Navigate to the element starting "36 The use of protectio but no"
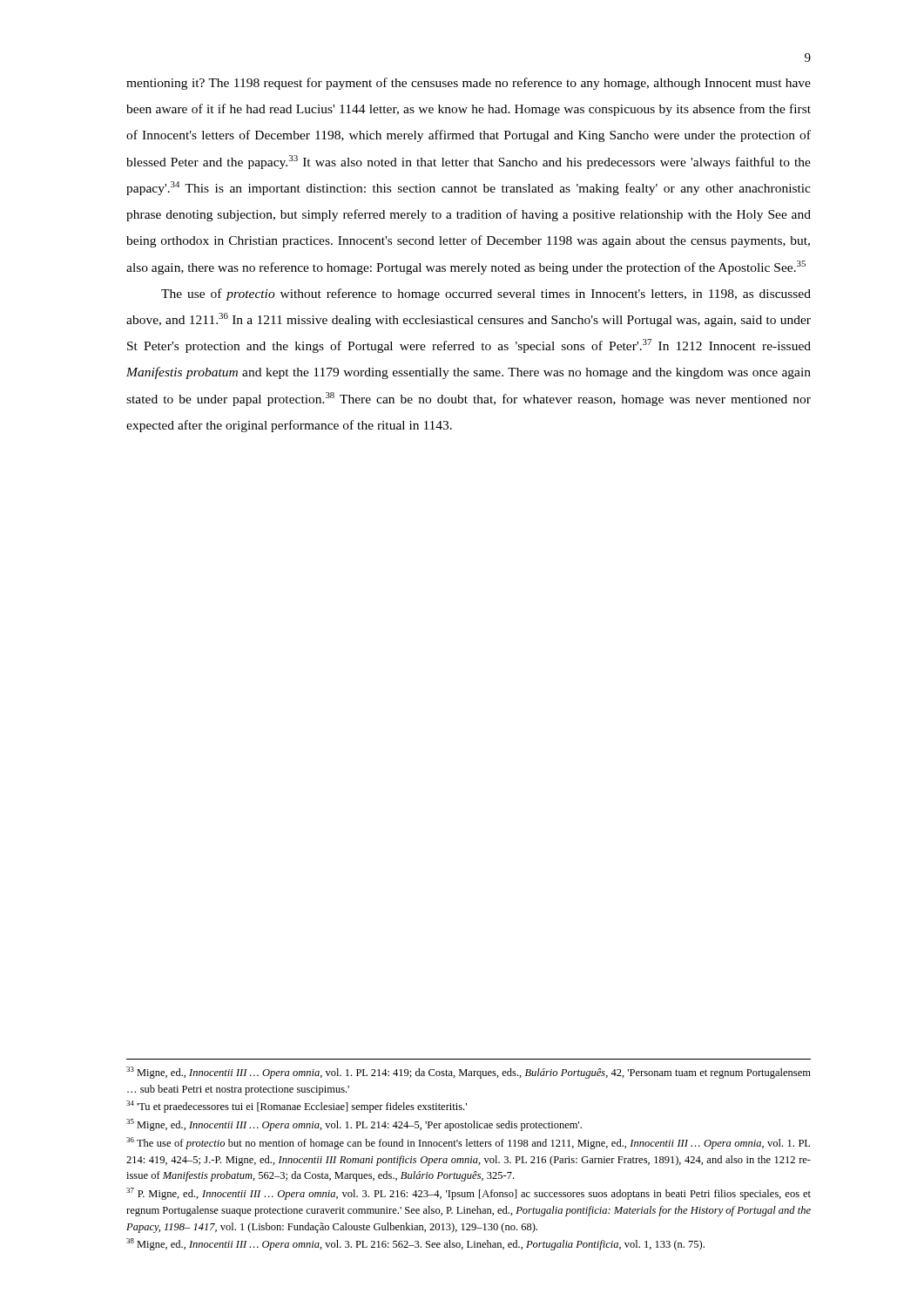Viewport: 924px width, 1307px height. 469,1158
